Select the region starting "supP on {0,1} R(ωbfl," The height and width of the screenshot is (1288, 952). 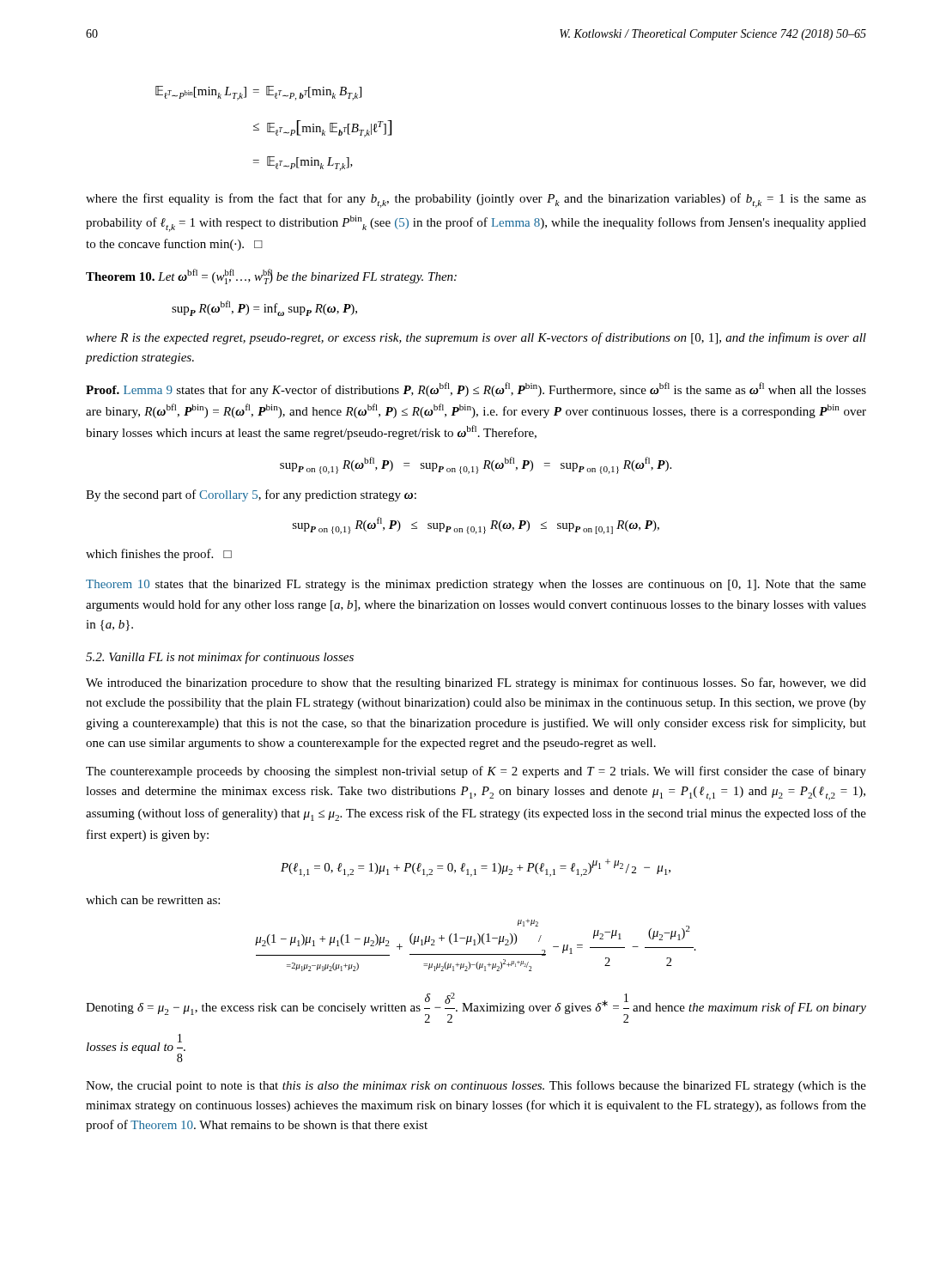pos(476,465)
